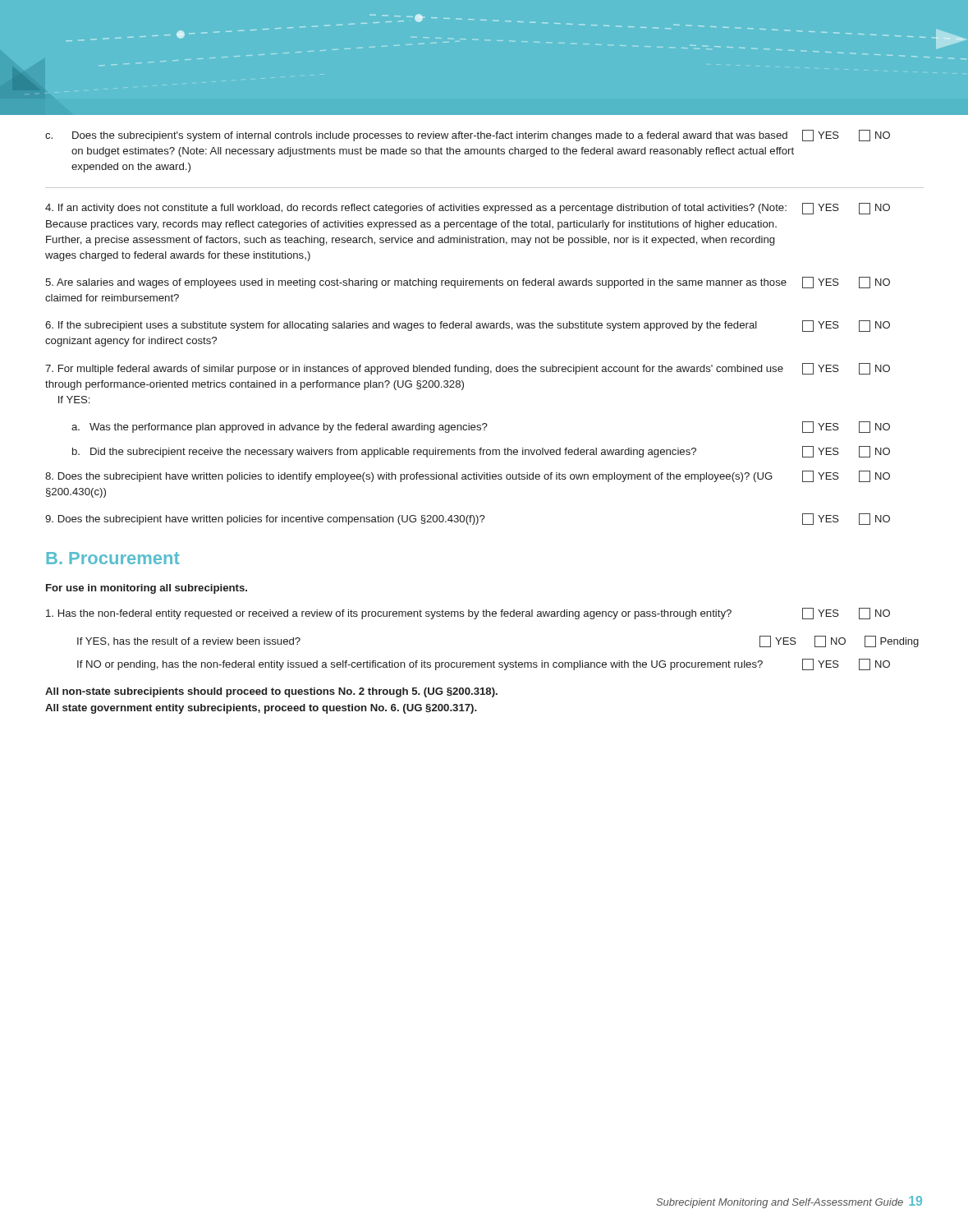This screenshot has width=968, height=1232.
Task: Locate the block starting "a. Was the performance plan approved in advance"
Action: (498, 427)
